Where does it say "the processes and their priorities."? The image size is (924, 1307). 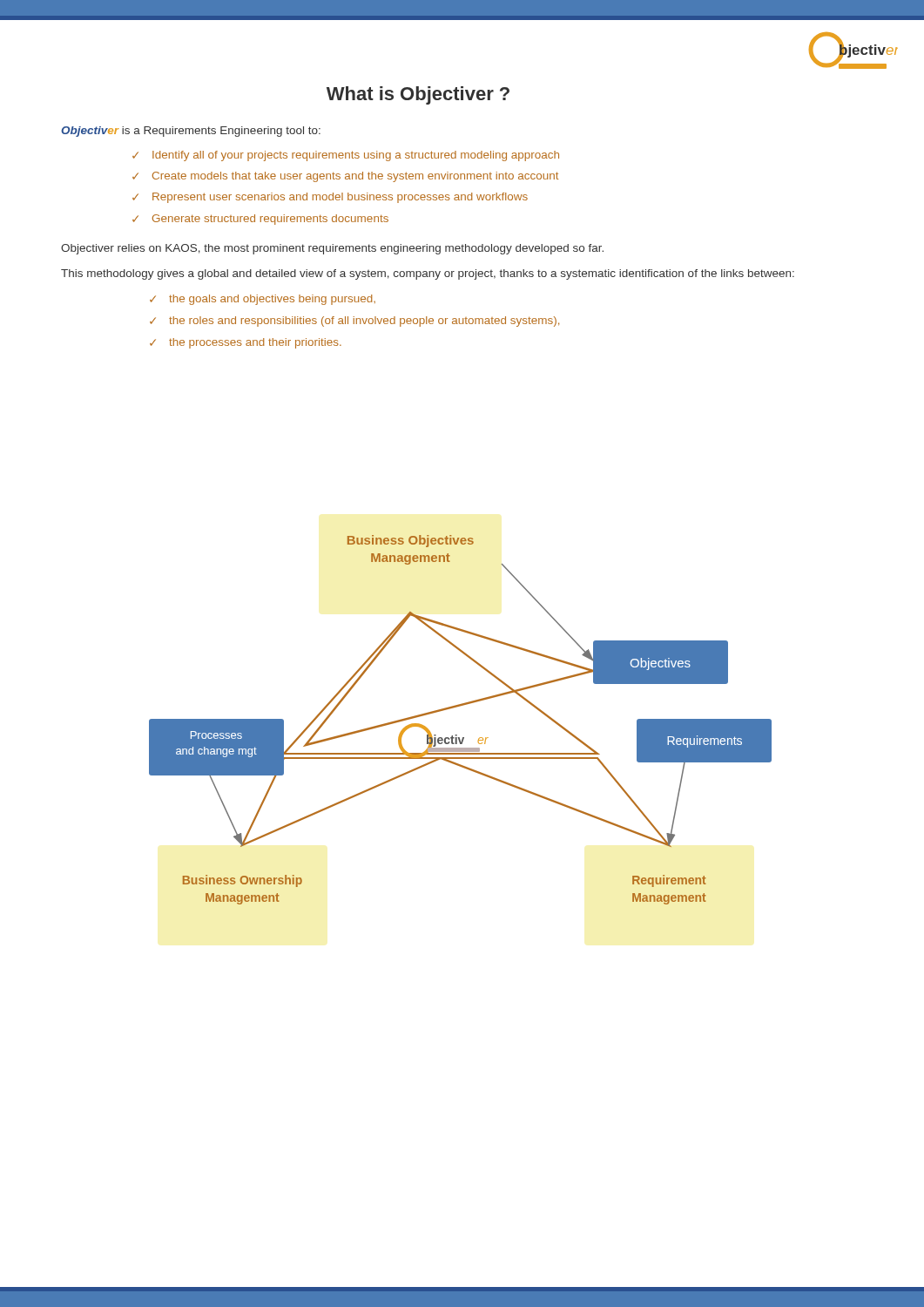(256, 342)
